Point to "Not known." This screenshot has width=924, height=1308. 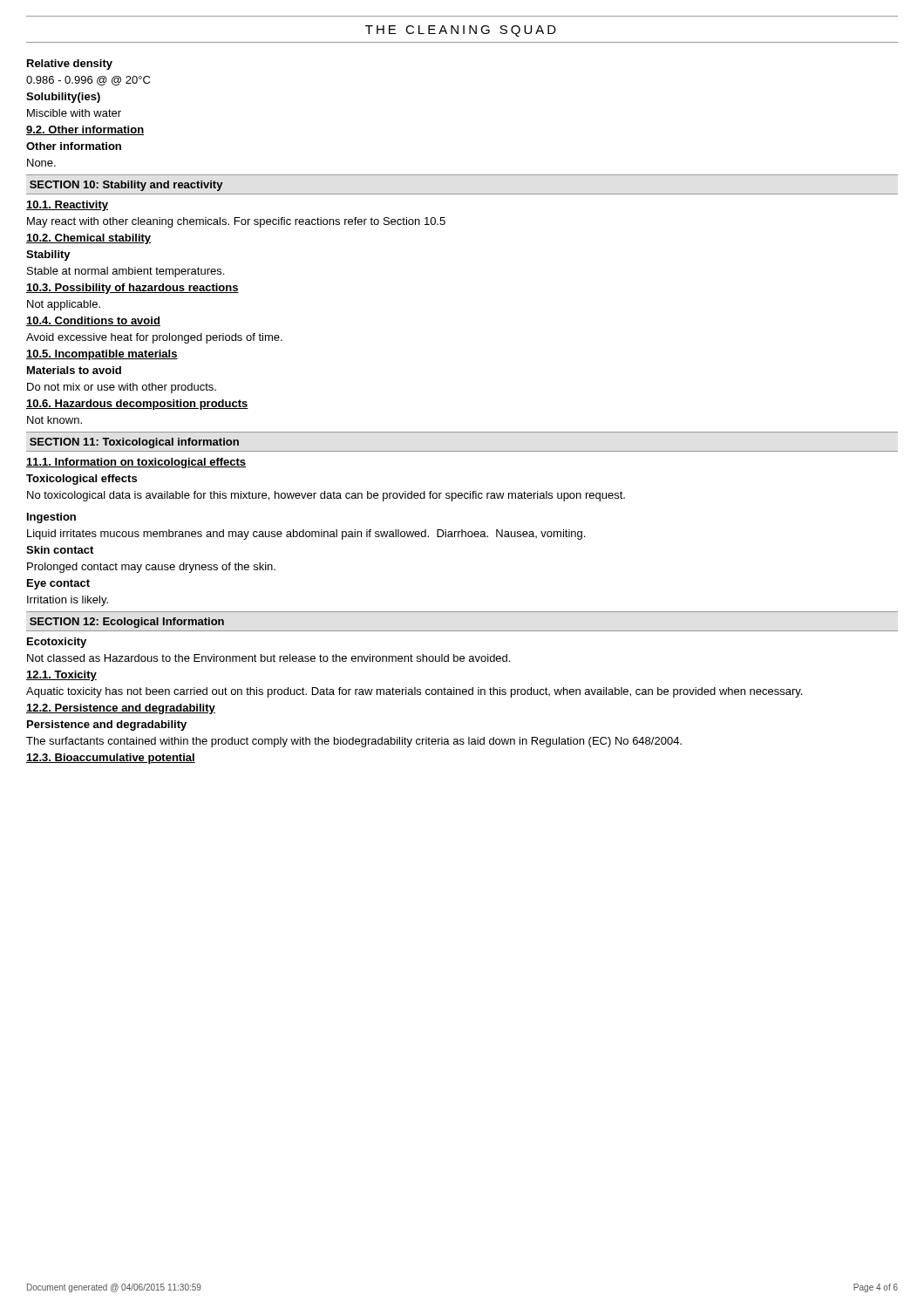[x=55, y=420]
